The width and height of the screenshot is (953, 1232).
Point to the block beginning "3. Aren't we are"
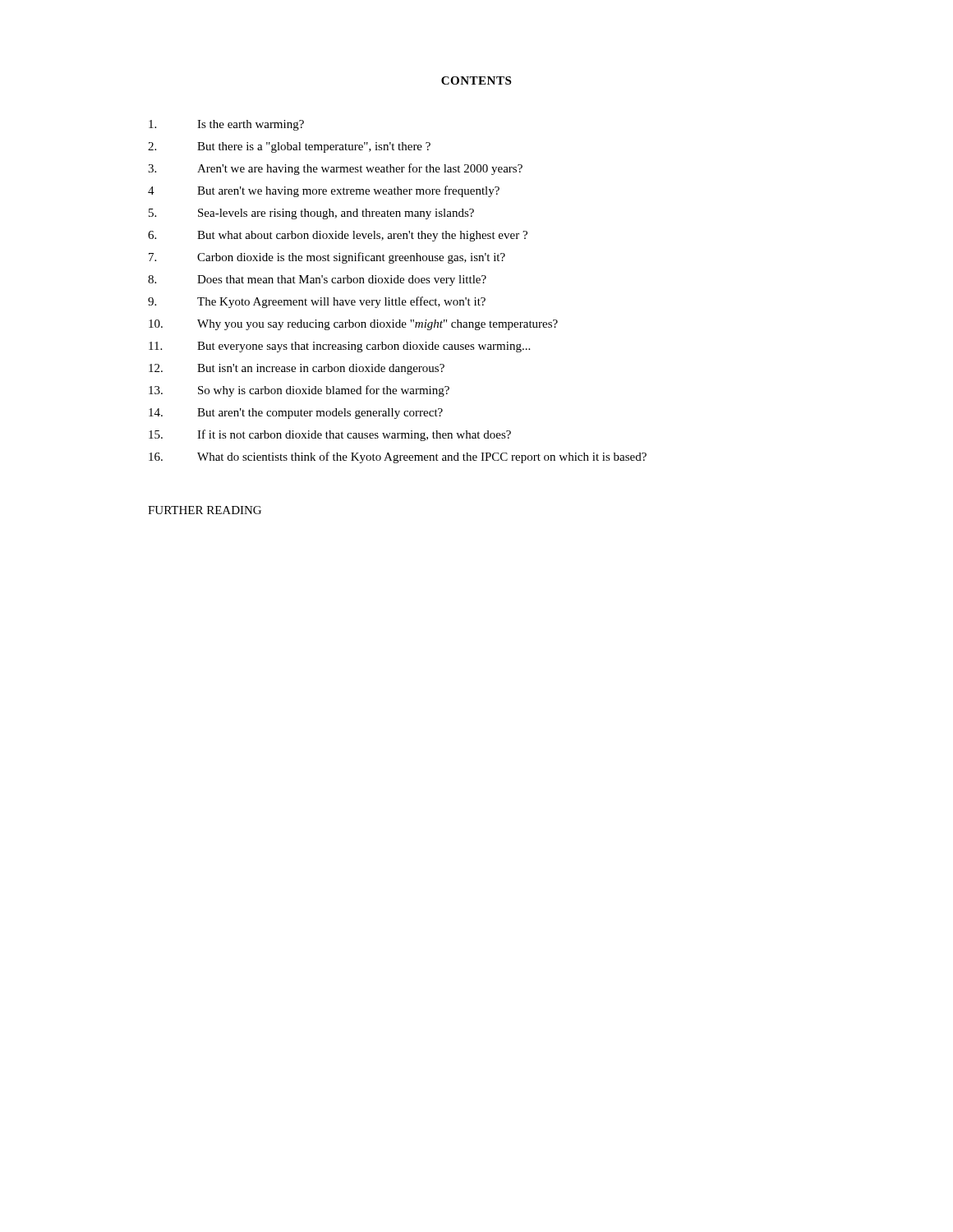coord(476,169)
